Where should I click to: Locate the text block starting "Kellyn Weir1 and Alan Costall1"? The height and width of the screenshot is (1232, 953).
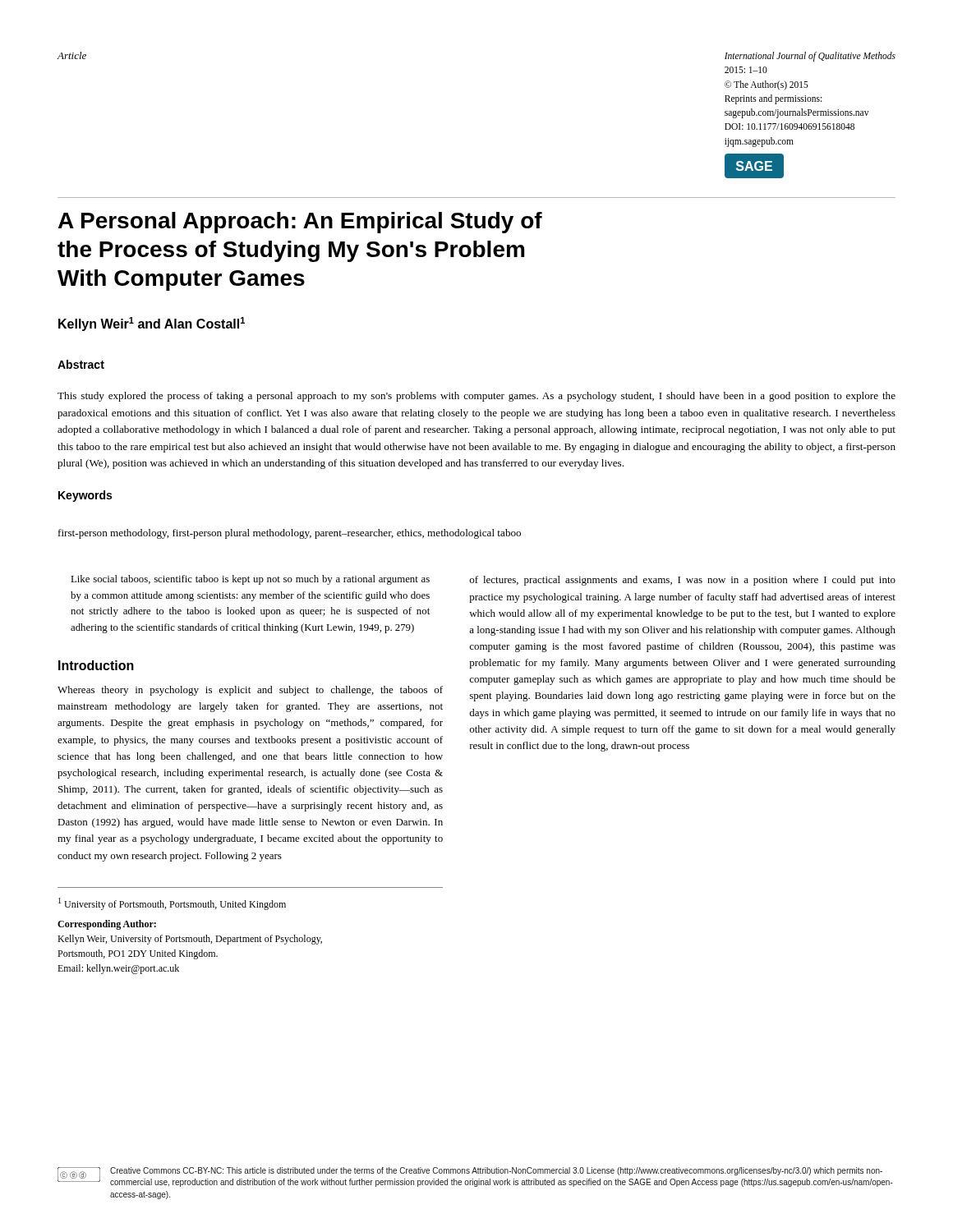[151, 323]
